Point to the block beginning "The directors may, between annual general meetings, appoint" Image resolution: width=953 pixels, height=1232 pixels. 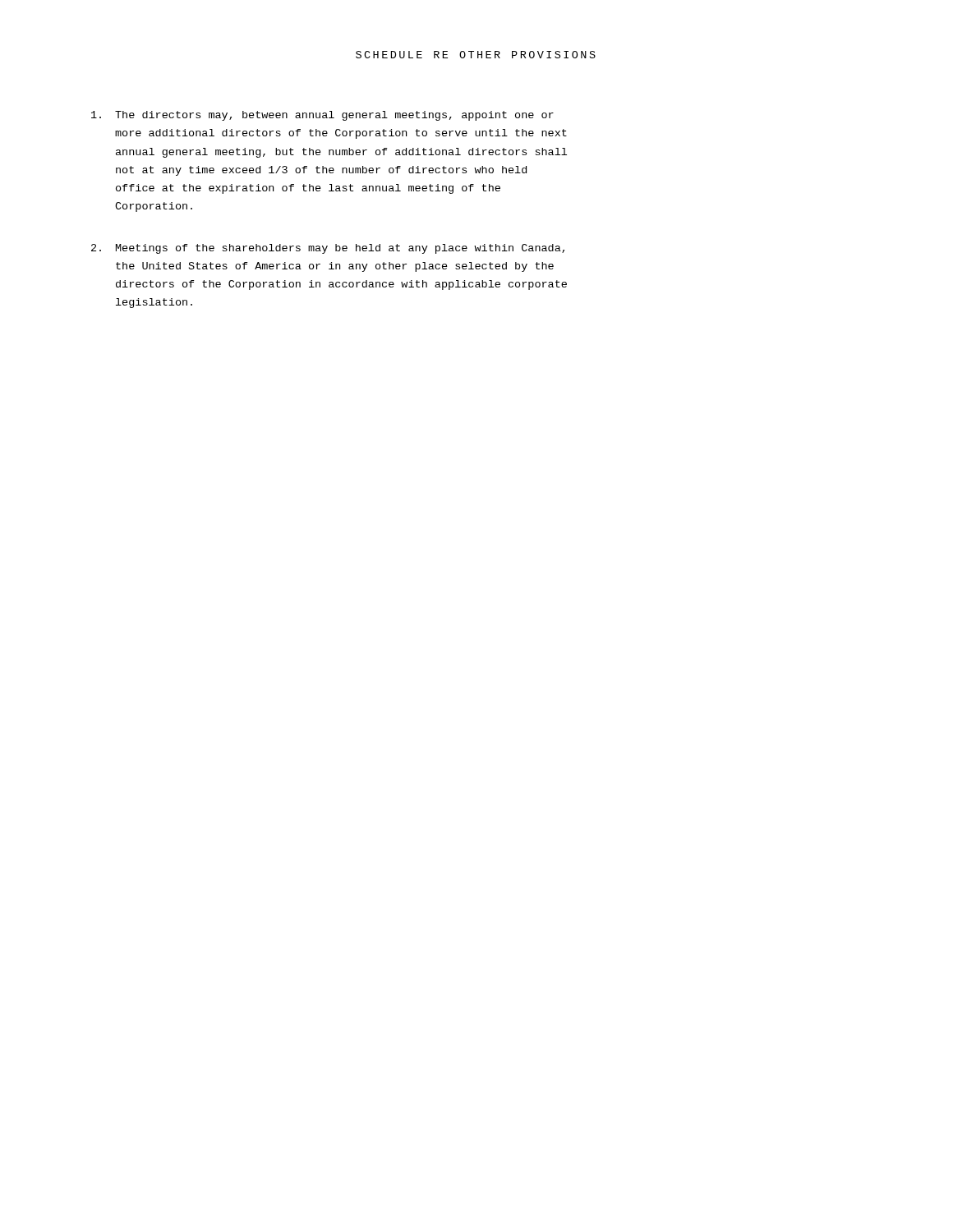click(476, 162)
